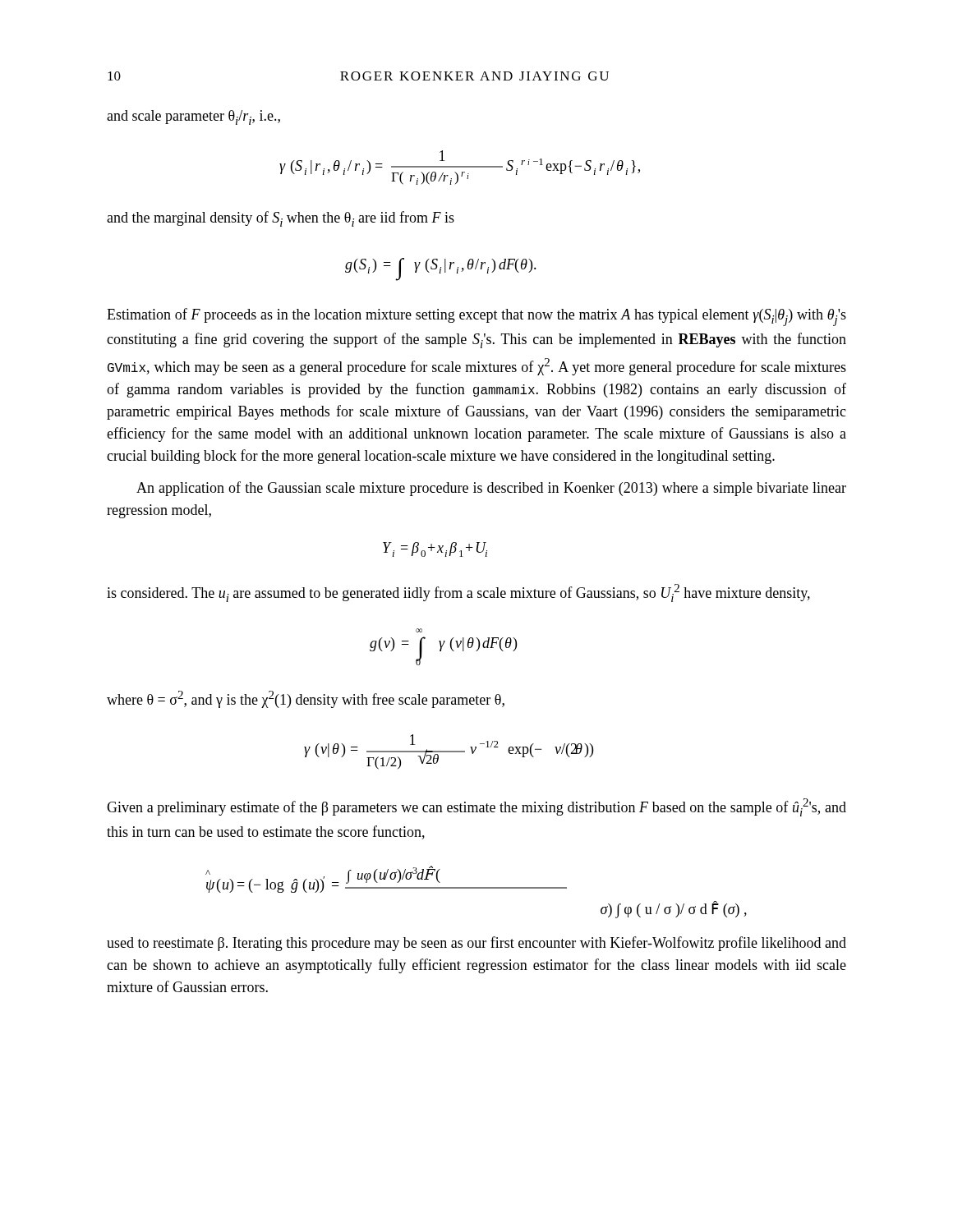Viewport: 953px width, 1232px height.
Task: Click on the text starting "γ ( v | θ )"
Action: (x=476, y=749)
